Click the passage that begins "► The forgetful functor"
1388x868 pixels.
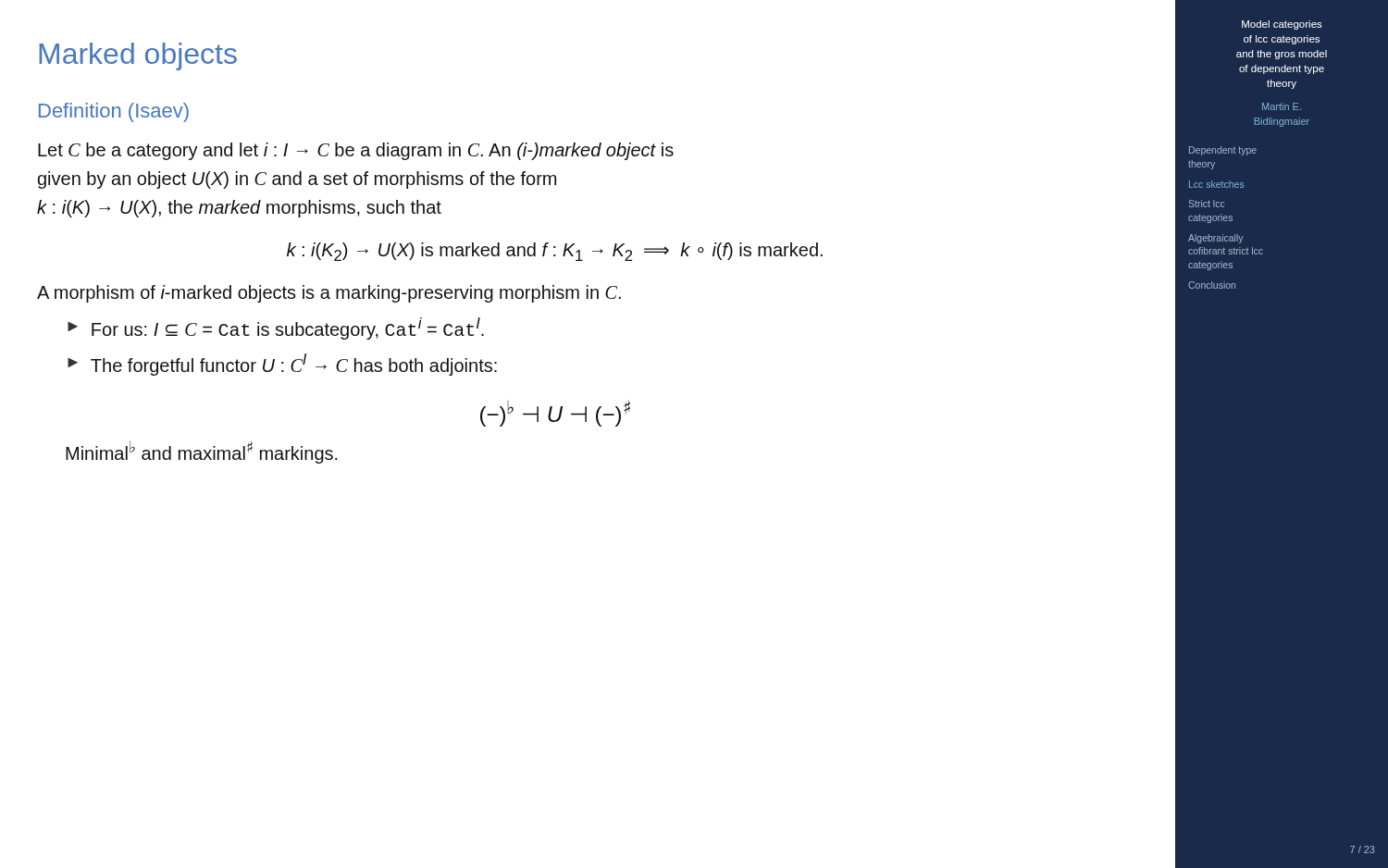(x=282, y=365)
